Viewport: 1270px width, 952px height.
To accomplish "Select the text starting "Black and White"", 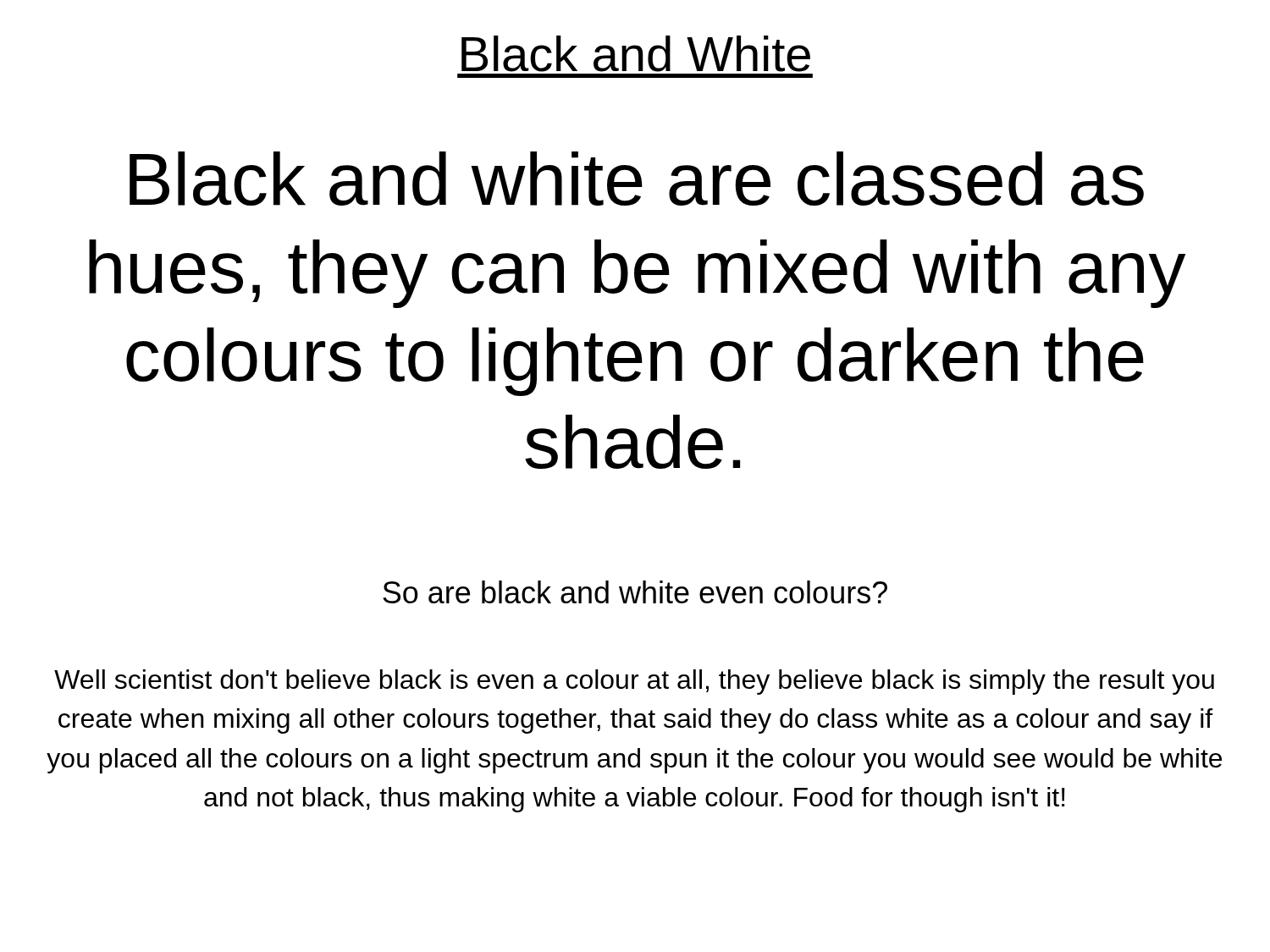I will (x=635, y=54).
